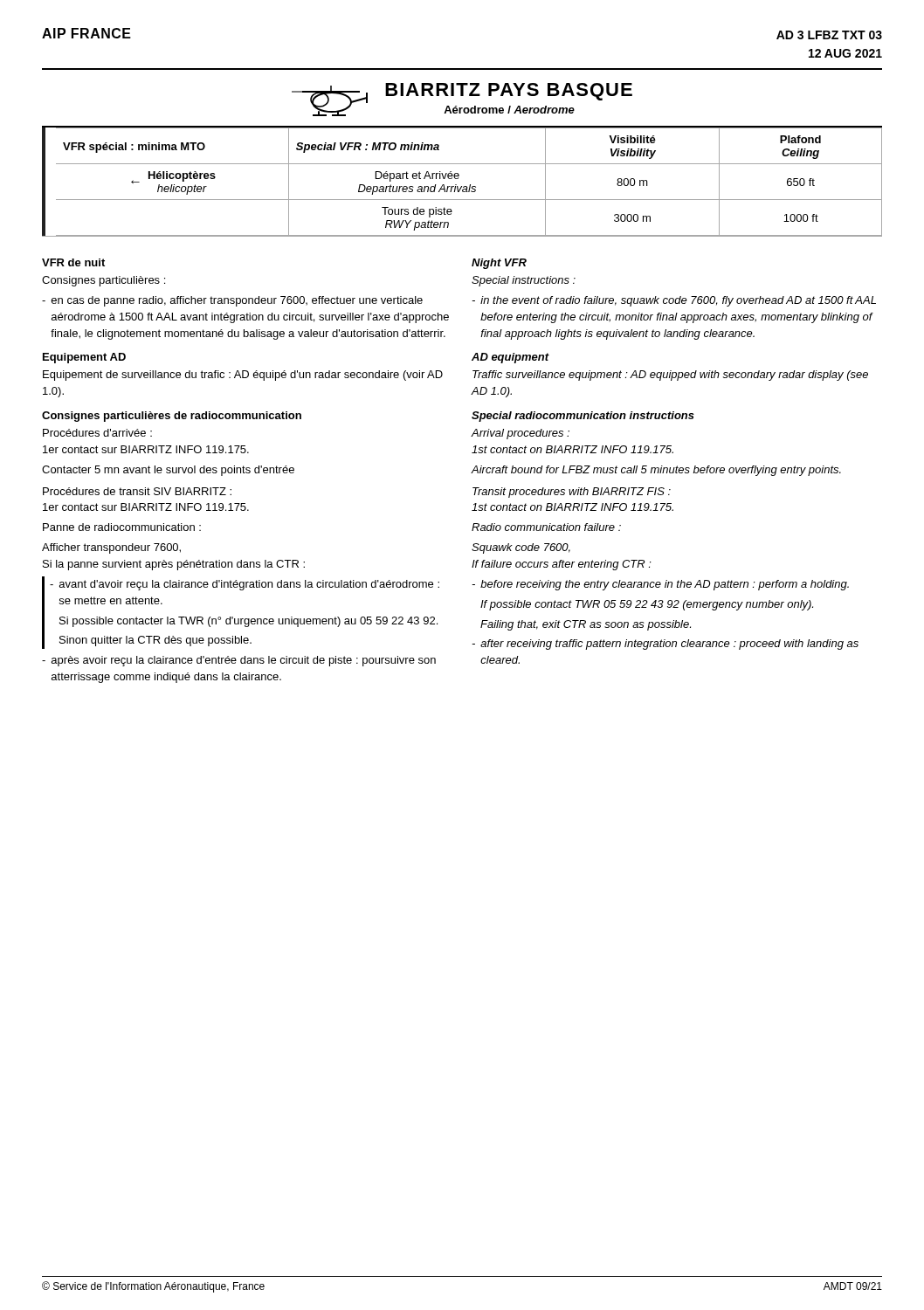Viewport: 924px width, 1310px height.
Task: Click on the region starting "Arrival procedures : 1st contact"
Action: coord(573,441)
